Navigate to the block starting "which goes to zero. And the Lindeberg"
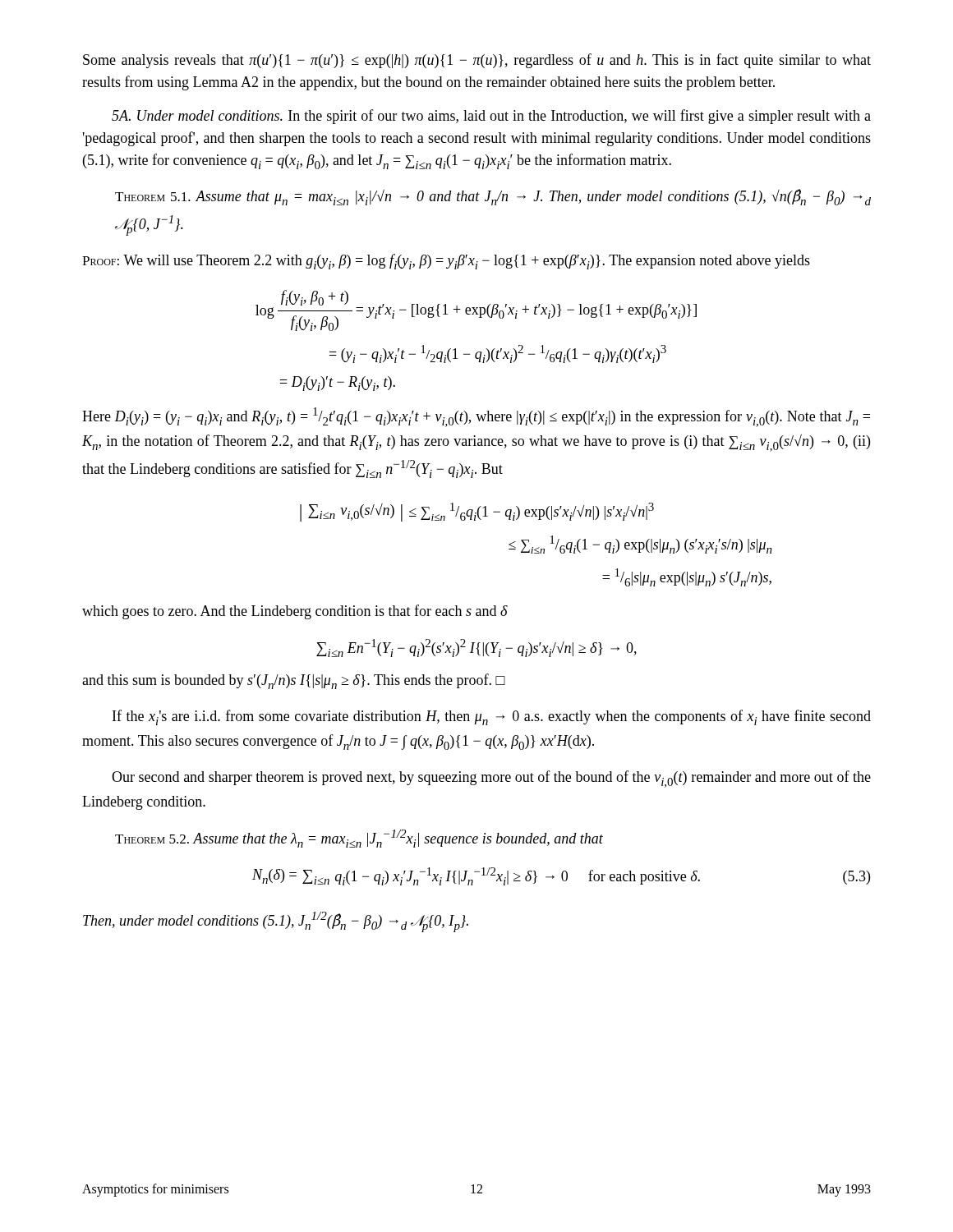Viewport: 953px width, 1232px height. [476, 612]
